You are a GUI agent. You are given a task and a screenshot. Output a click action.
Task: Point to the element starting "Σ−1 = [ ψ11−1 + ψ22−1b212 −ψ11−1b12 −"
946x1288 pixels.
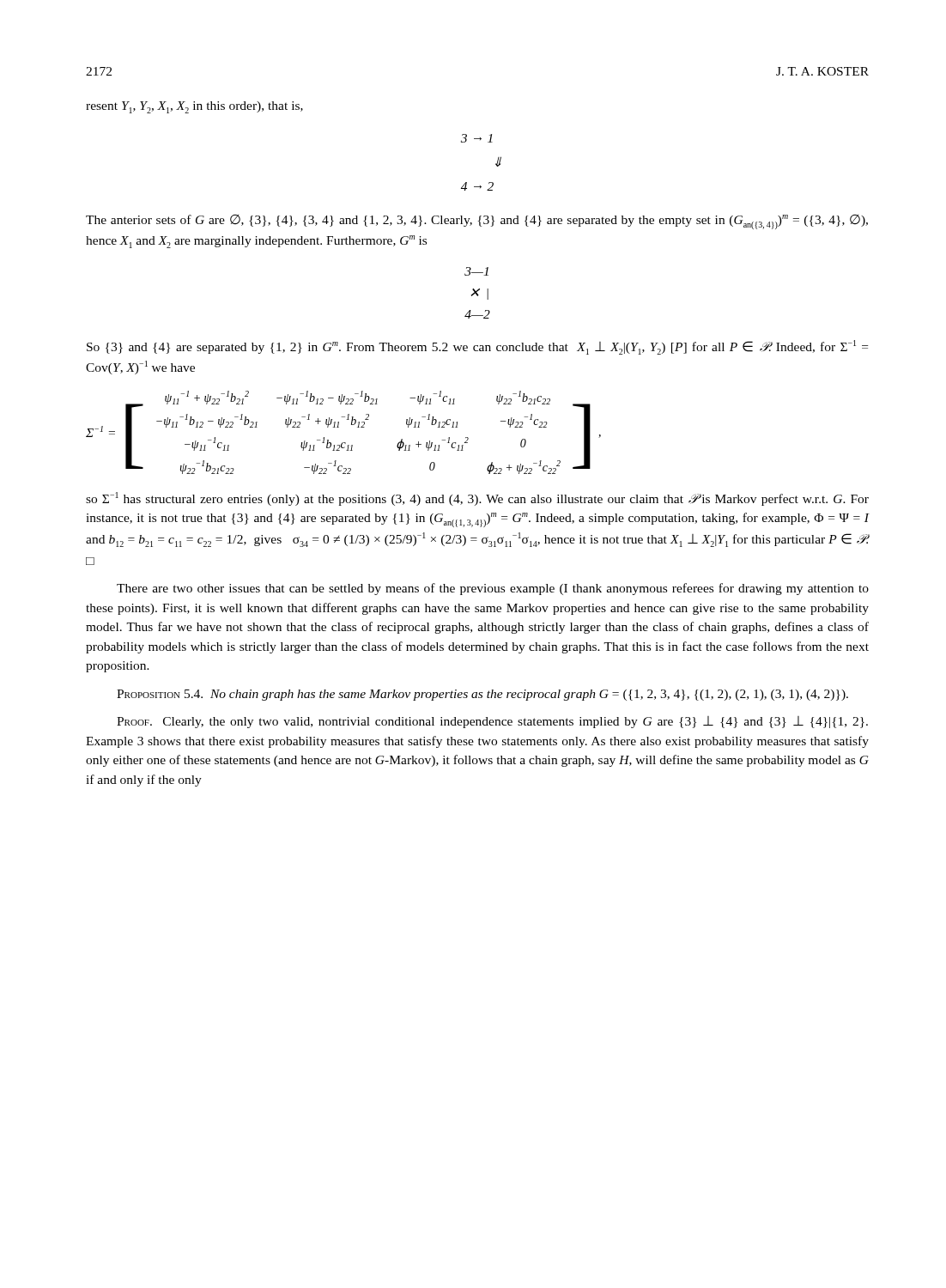pyautogui.click(x=344, y=433)
